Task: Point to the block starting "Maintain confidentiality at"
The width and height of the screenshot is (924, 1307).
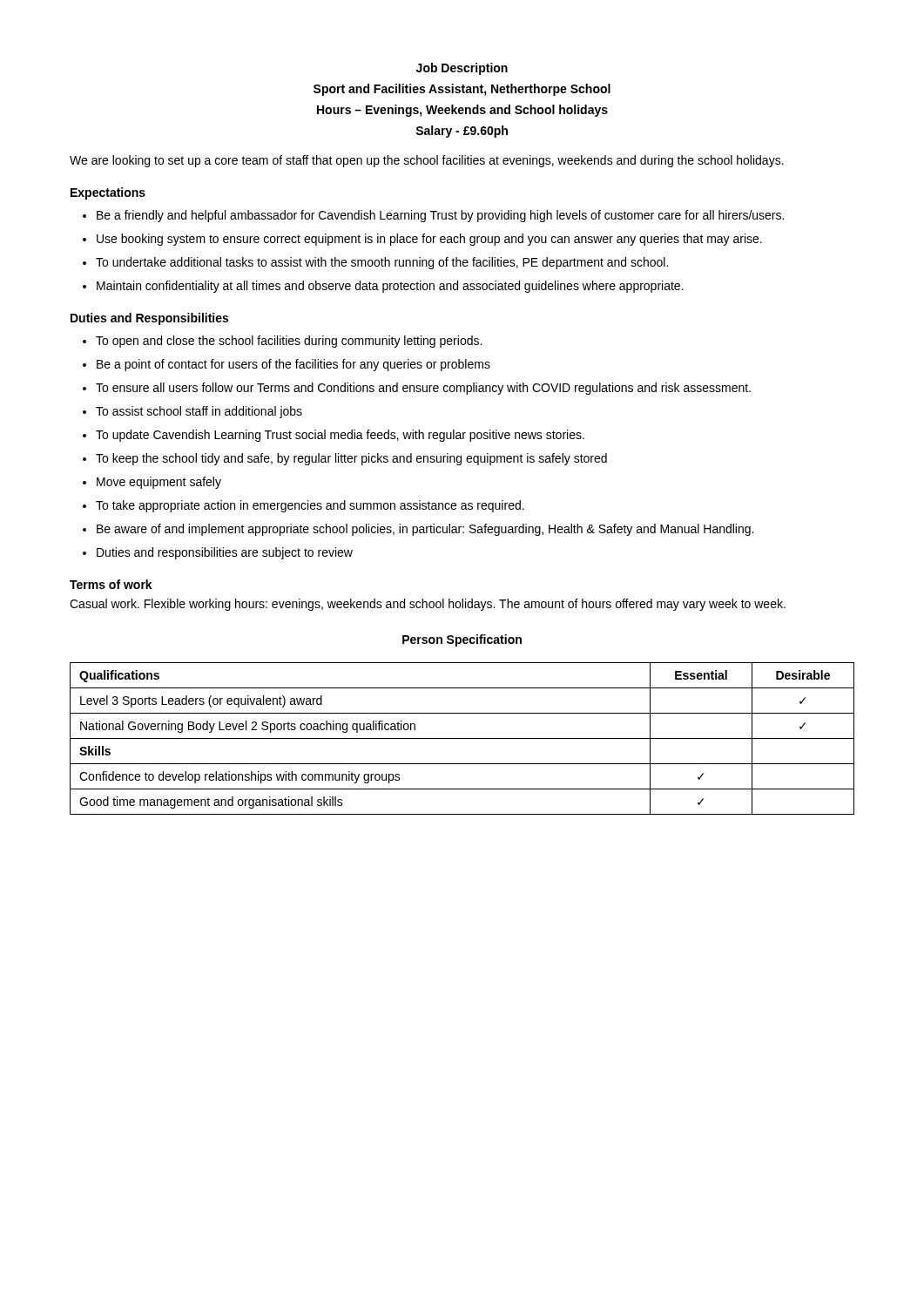Action: coord(390,286)
